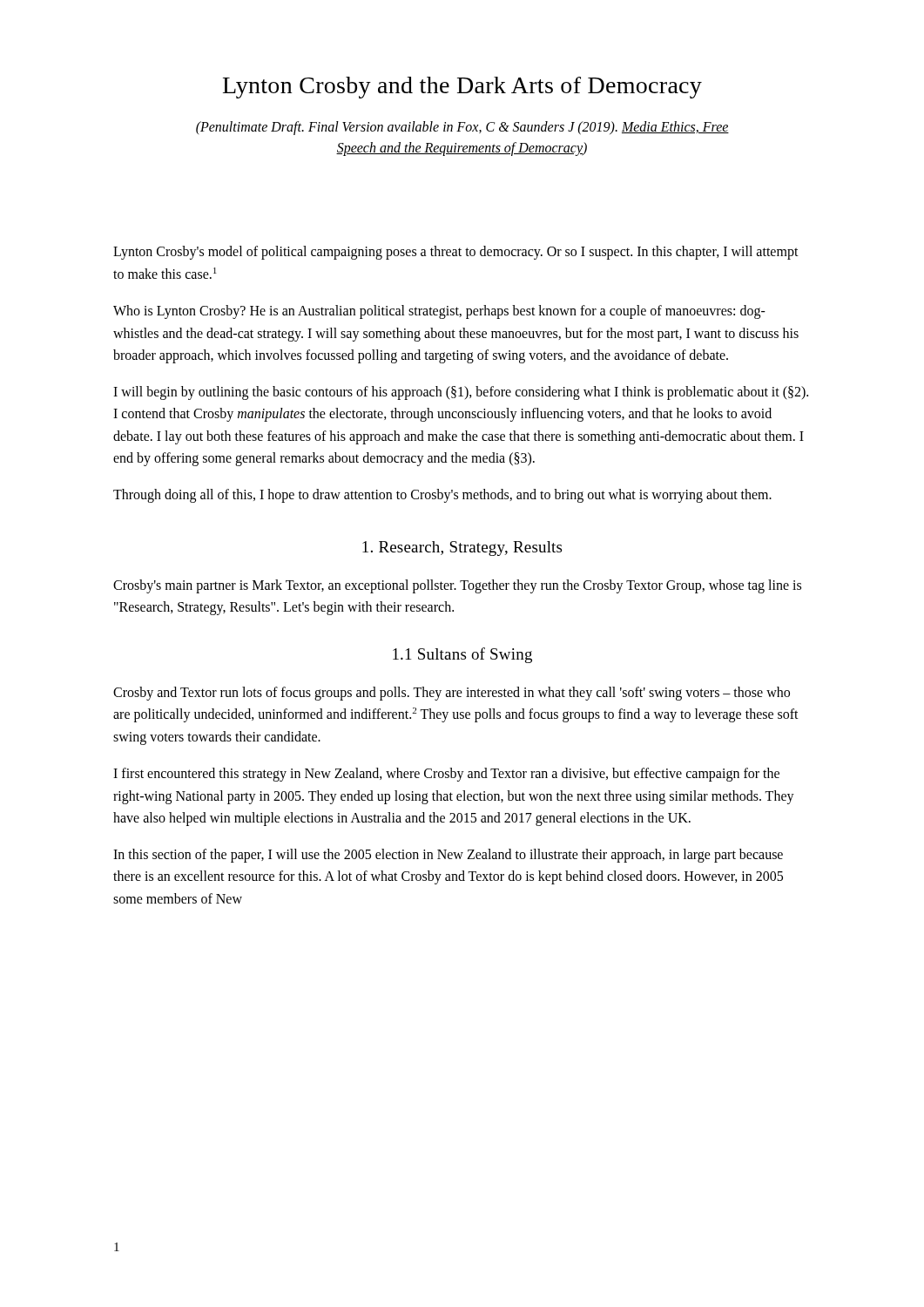
Task: Locate the block of text that opens with "Lynton Crosby's model of political"
Action: (462, 263)
